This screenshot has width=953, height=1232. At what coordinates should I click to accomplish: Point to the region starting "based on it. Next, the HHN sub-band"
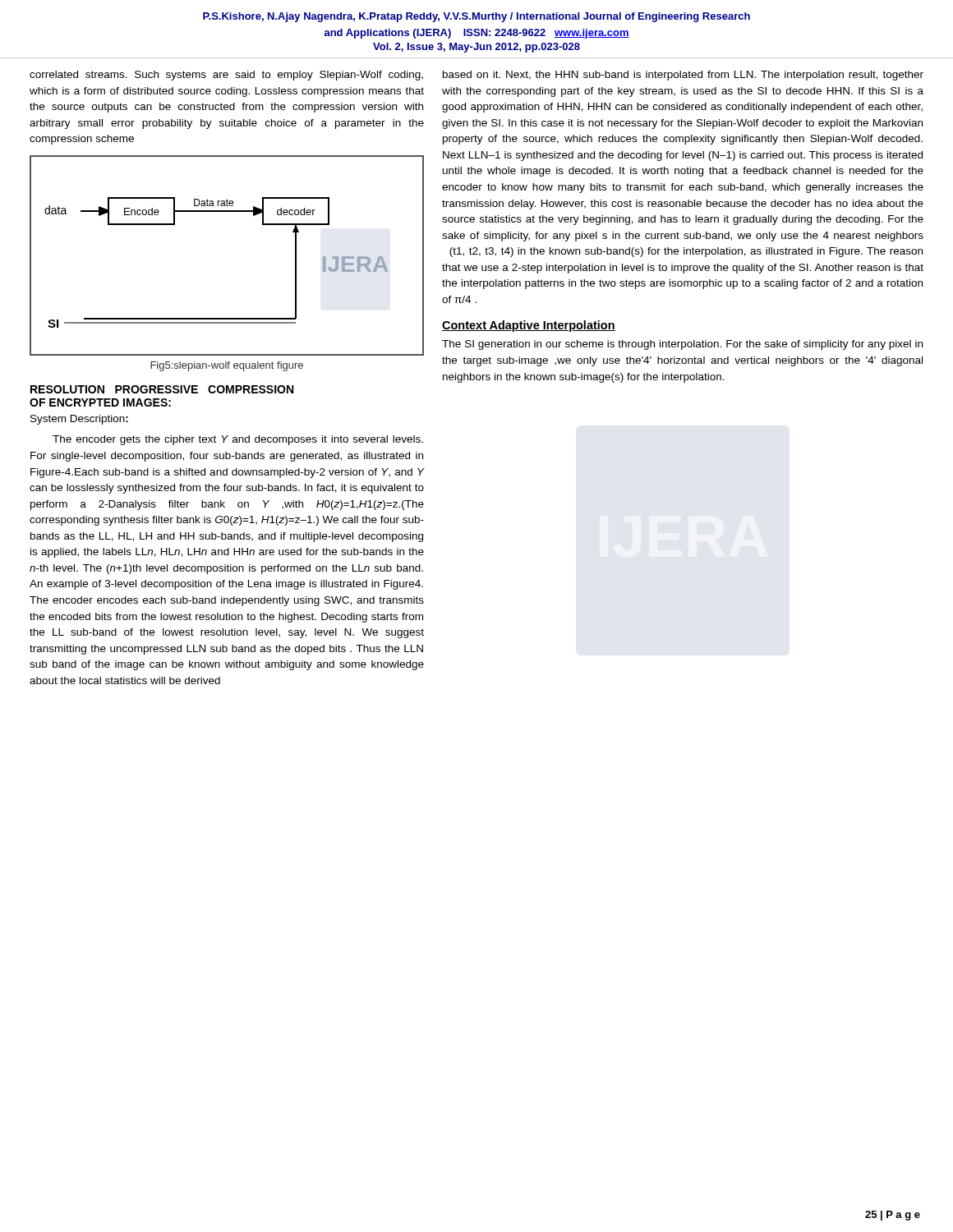683,187
